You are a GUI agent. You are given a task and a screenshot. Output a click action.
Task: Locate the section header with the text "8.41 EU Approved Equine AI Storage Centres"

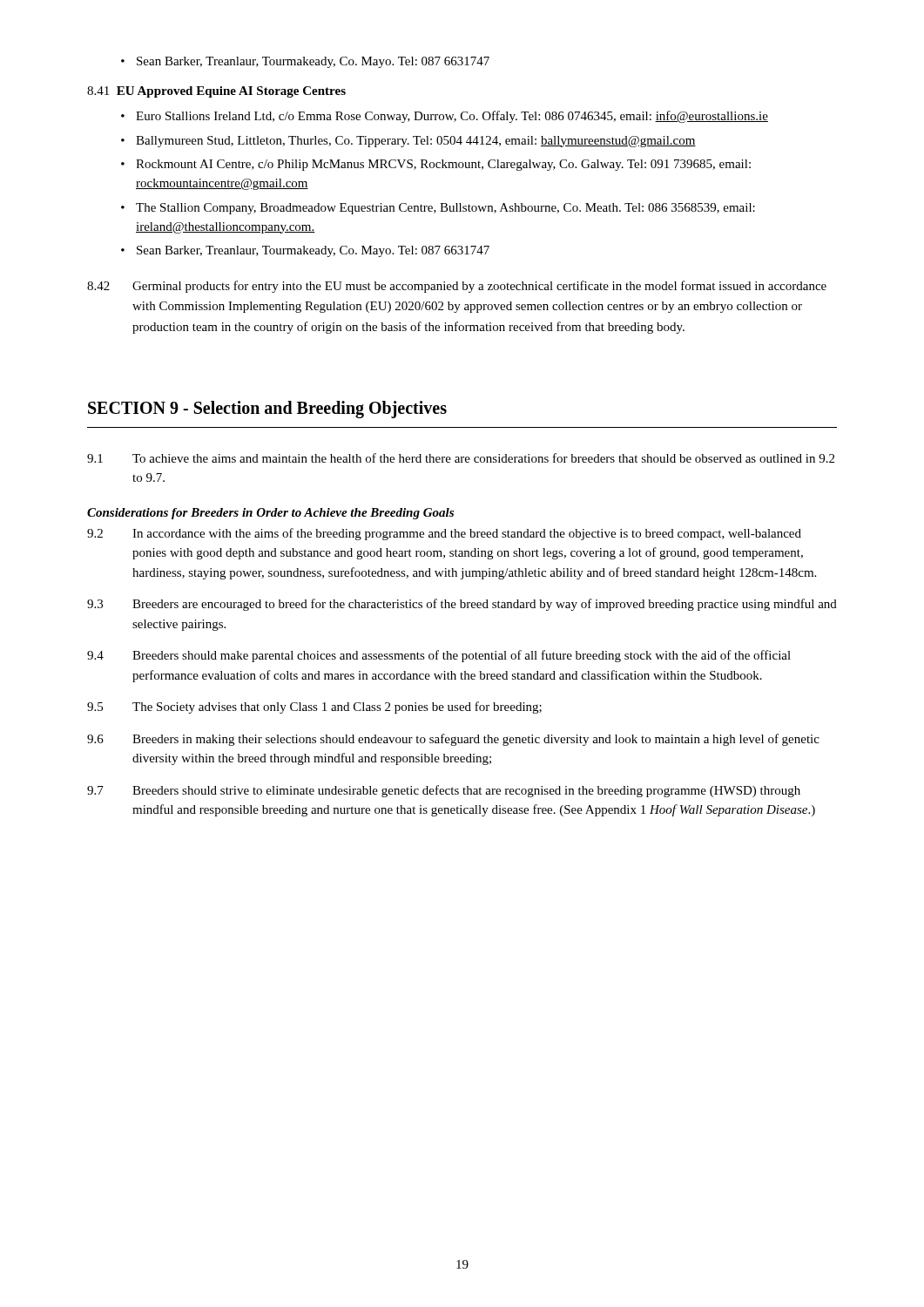click(216, 90)
